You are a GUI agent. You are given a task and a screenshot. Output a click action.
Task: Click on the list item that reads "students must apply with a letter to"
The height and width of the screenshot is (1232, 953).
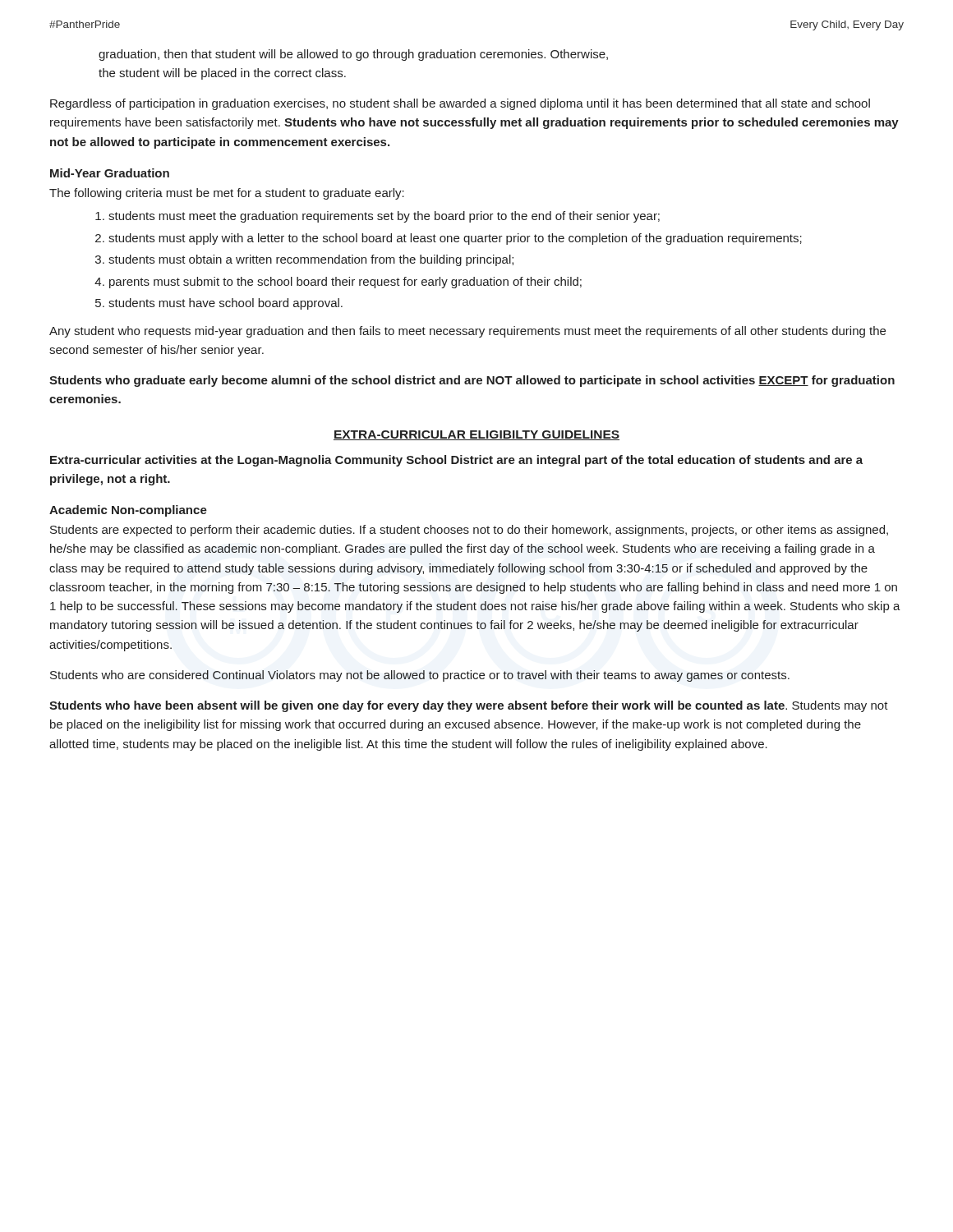[506, 238]
